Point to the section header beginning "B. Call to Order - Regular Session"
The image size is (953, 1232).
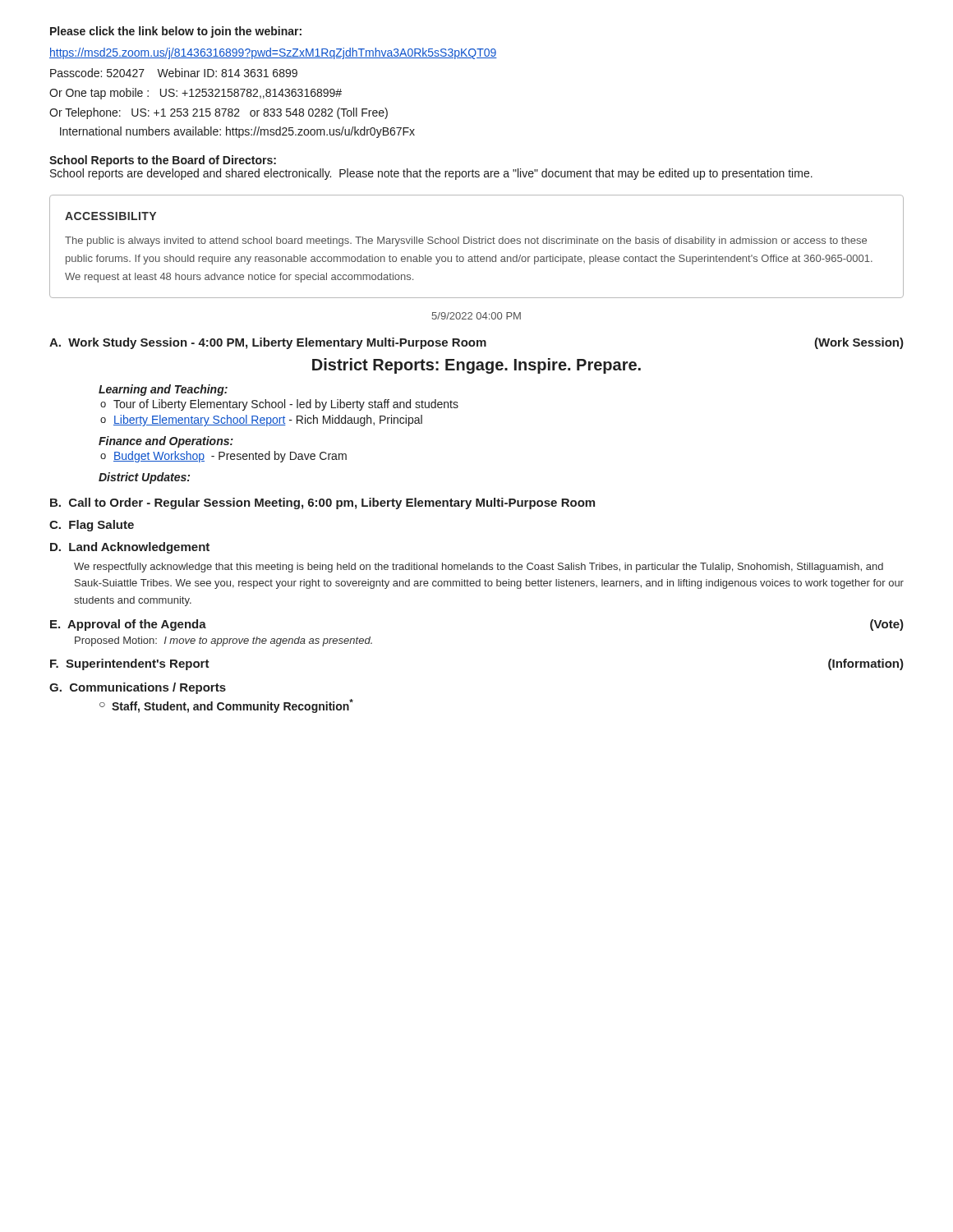(x=322, y=502)
